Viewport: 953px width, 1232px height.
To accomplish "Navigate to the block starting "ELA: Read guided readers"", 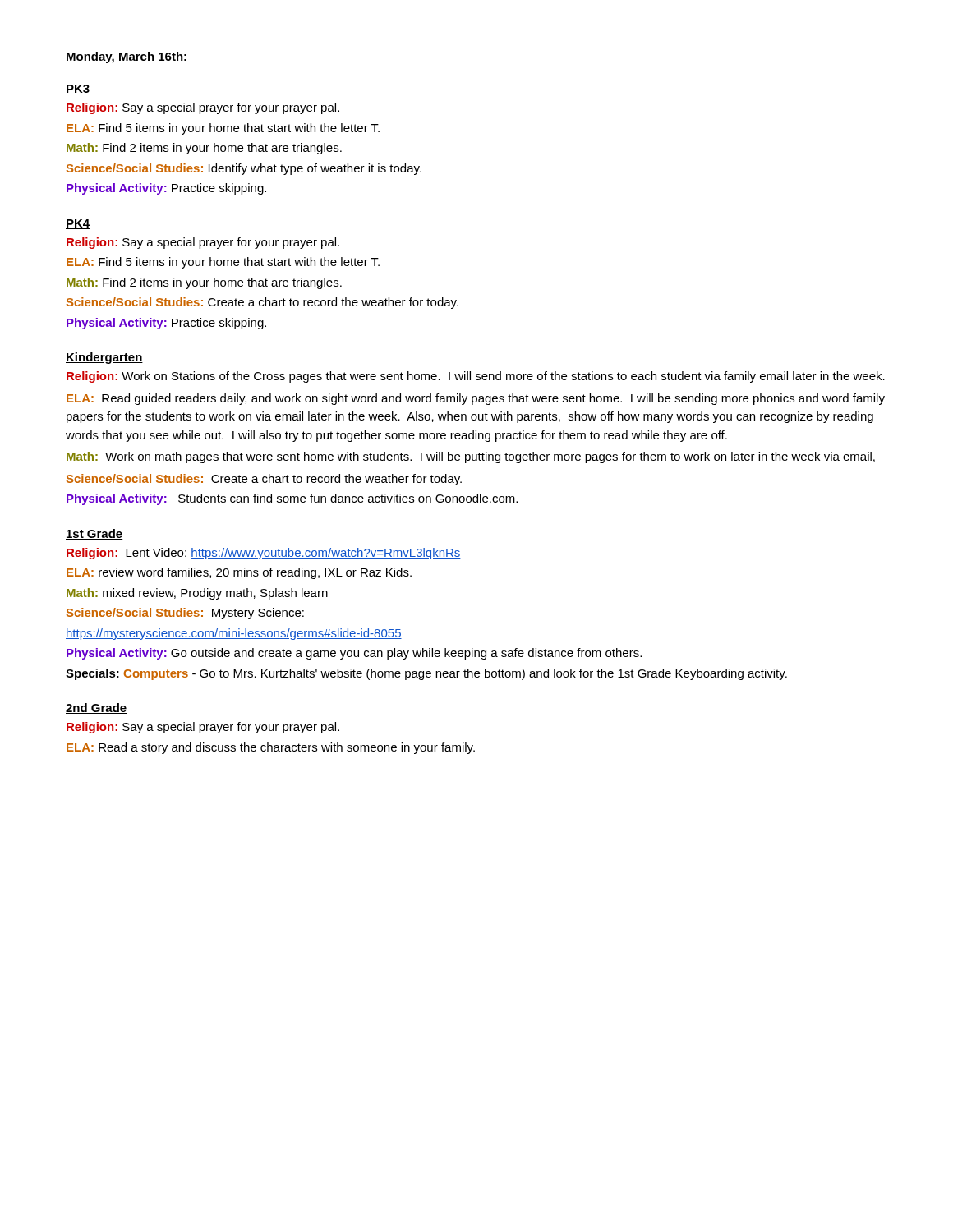I will pyautogui.click(x=475, y=416).
